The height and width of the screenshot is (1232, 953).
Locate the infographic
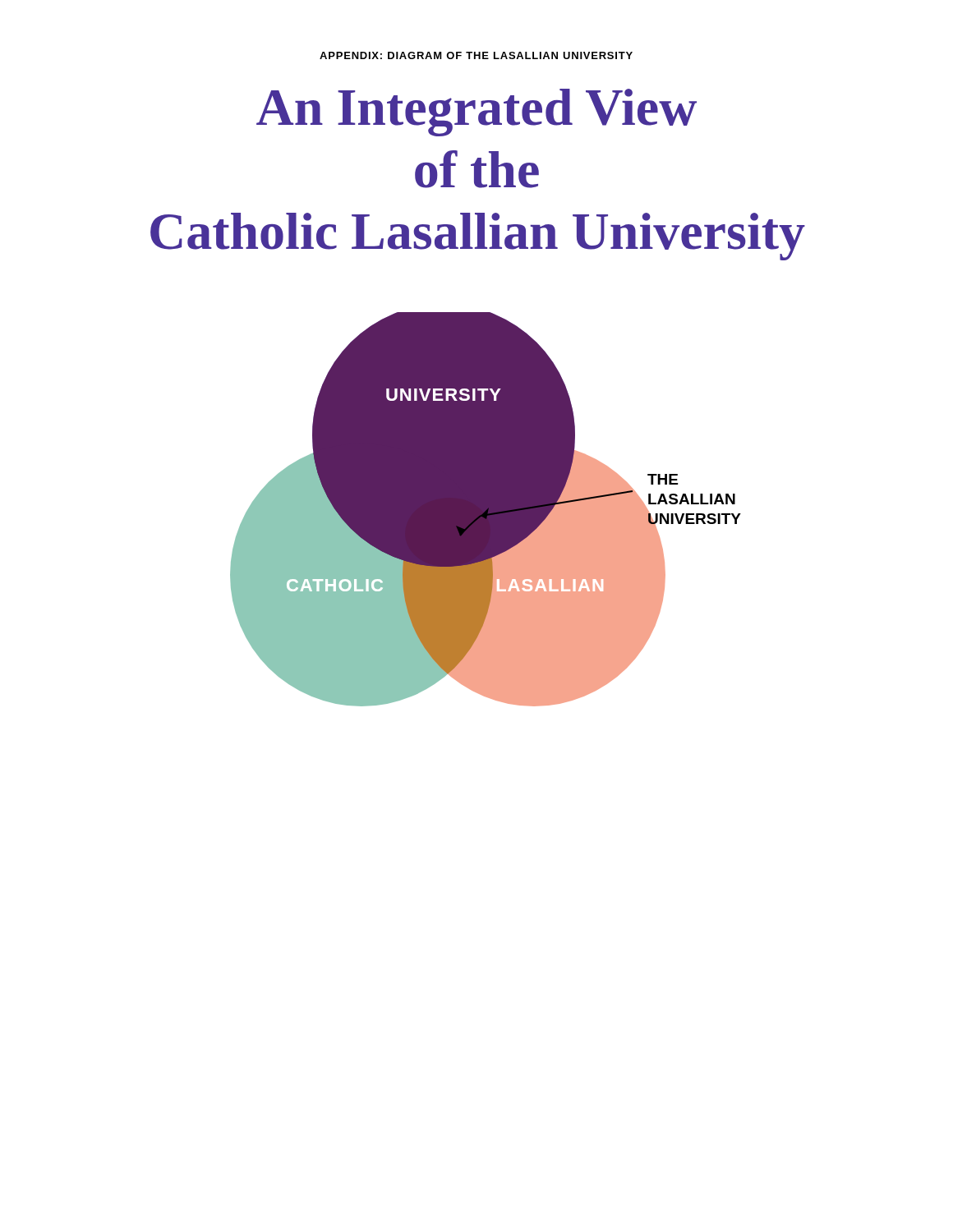coord(476,509)
